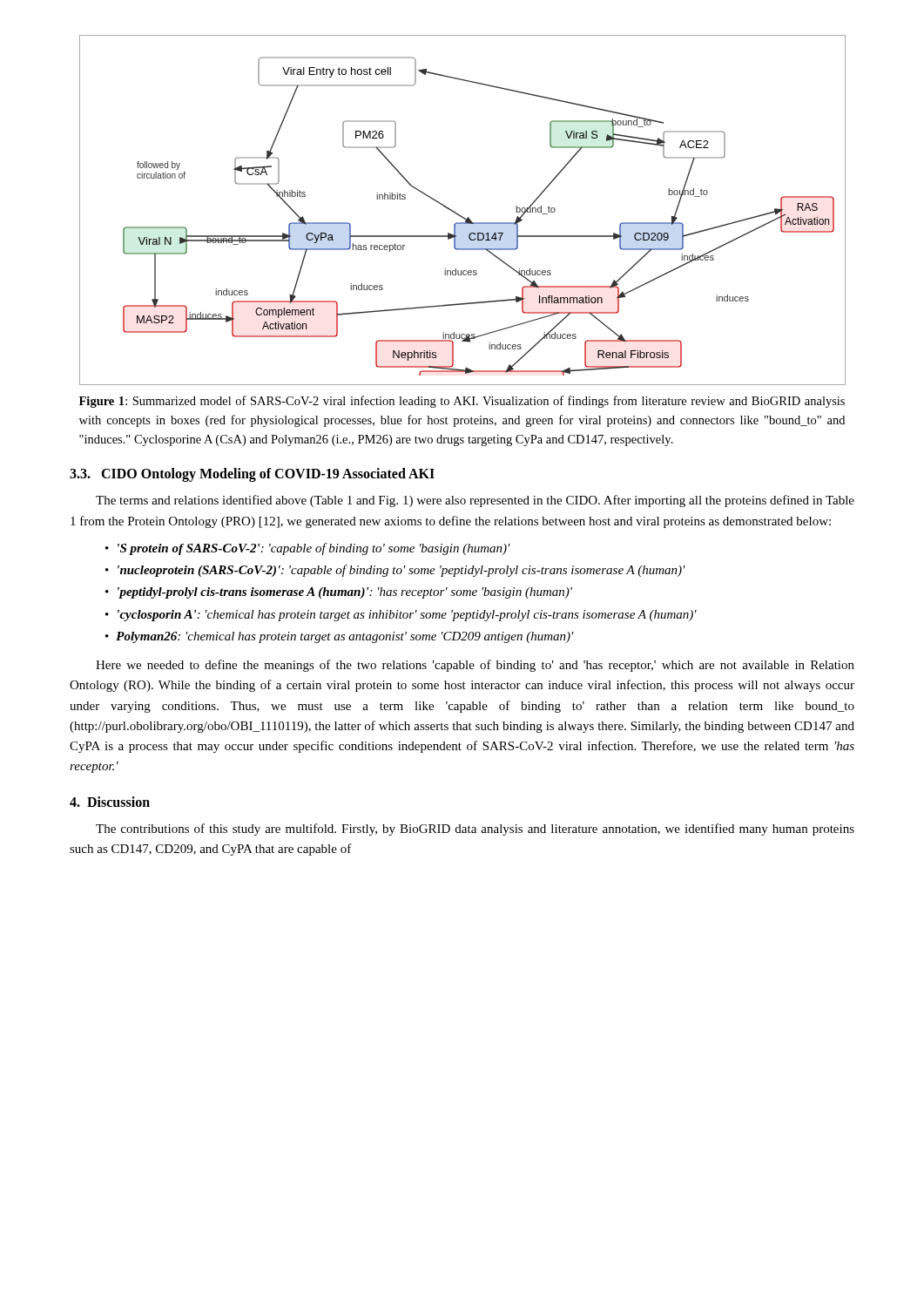This screenshot has width=924, height=1307.
Task: Select the text block that reads "The terms and relations"
Action: 462,511
